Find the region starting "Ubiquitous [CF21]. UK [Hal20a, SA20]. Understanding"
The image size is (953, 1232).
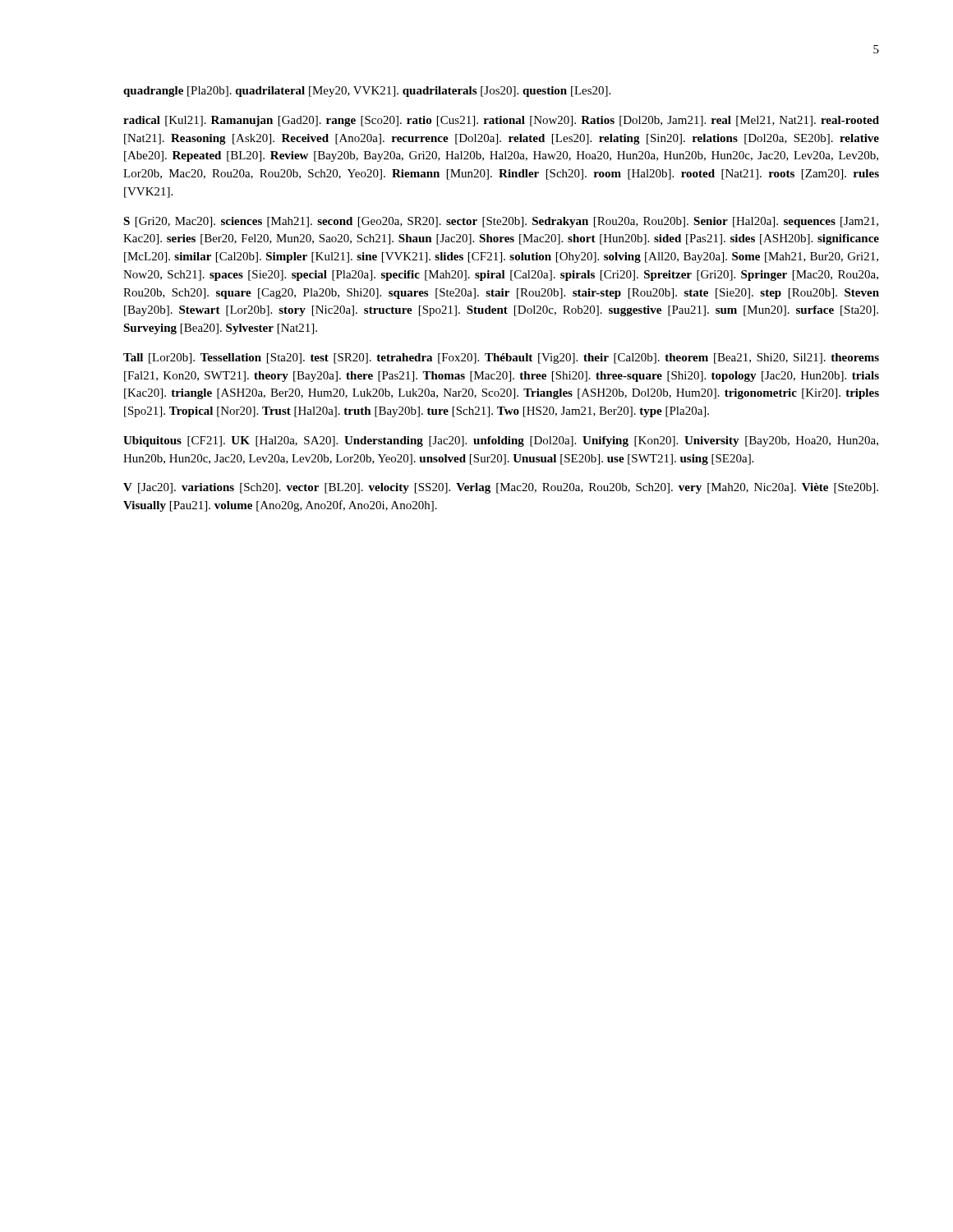click(x=501, y=449)
